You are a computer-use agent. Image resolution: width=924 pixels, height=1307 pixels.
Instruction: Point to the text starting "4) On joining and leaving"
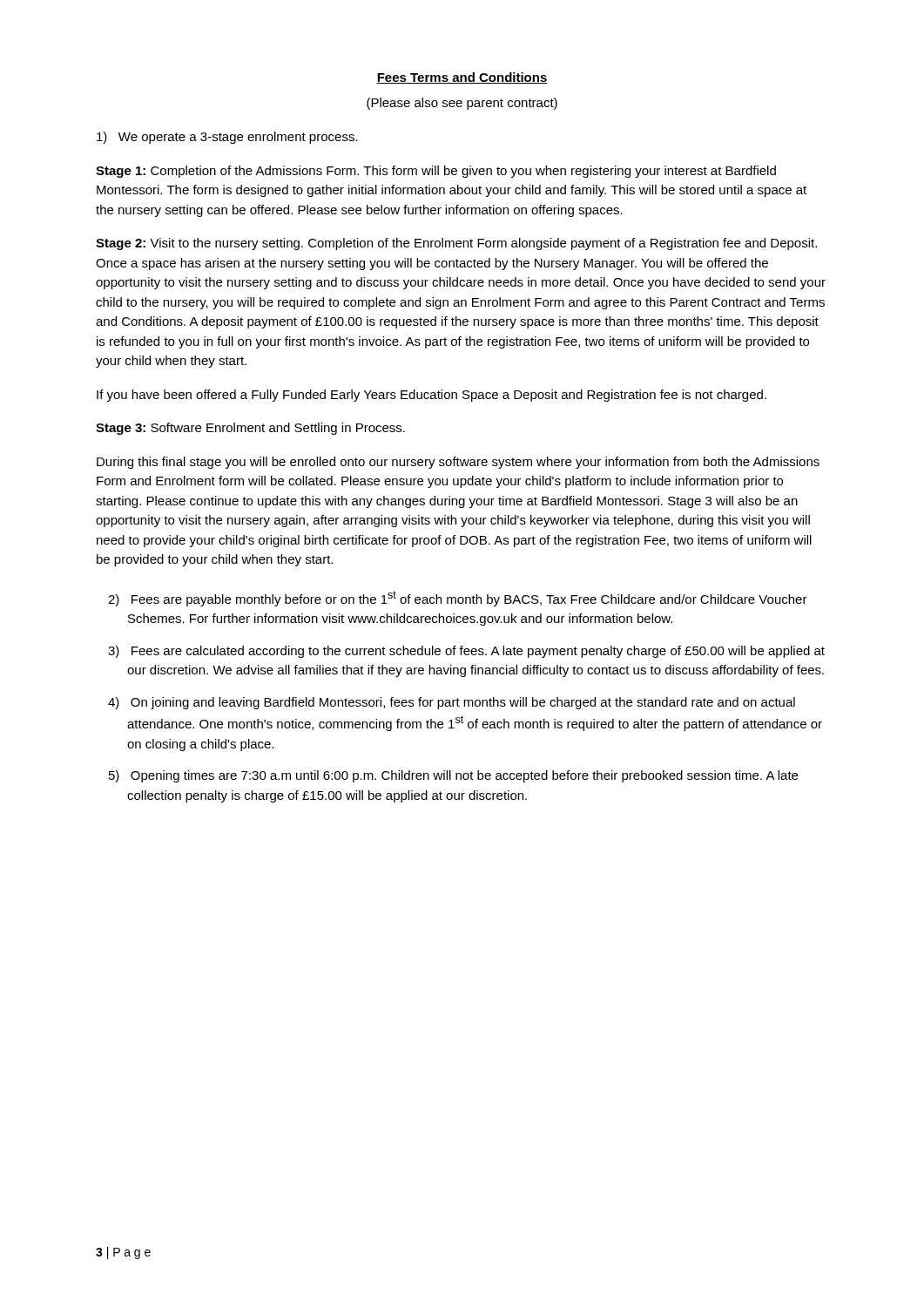(465, 722)
